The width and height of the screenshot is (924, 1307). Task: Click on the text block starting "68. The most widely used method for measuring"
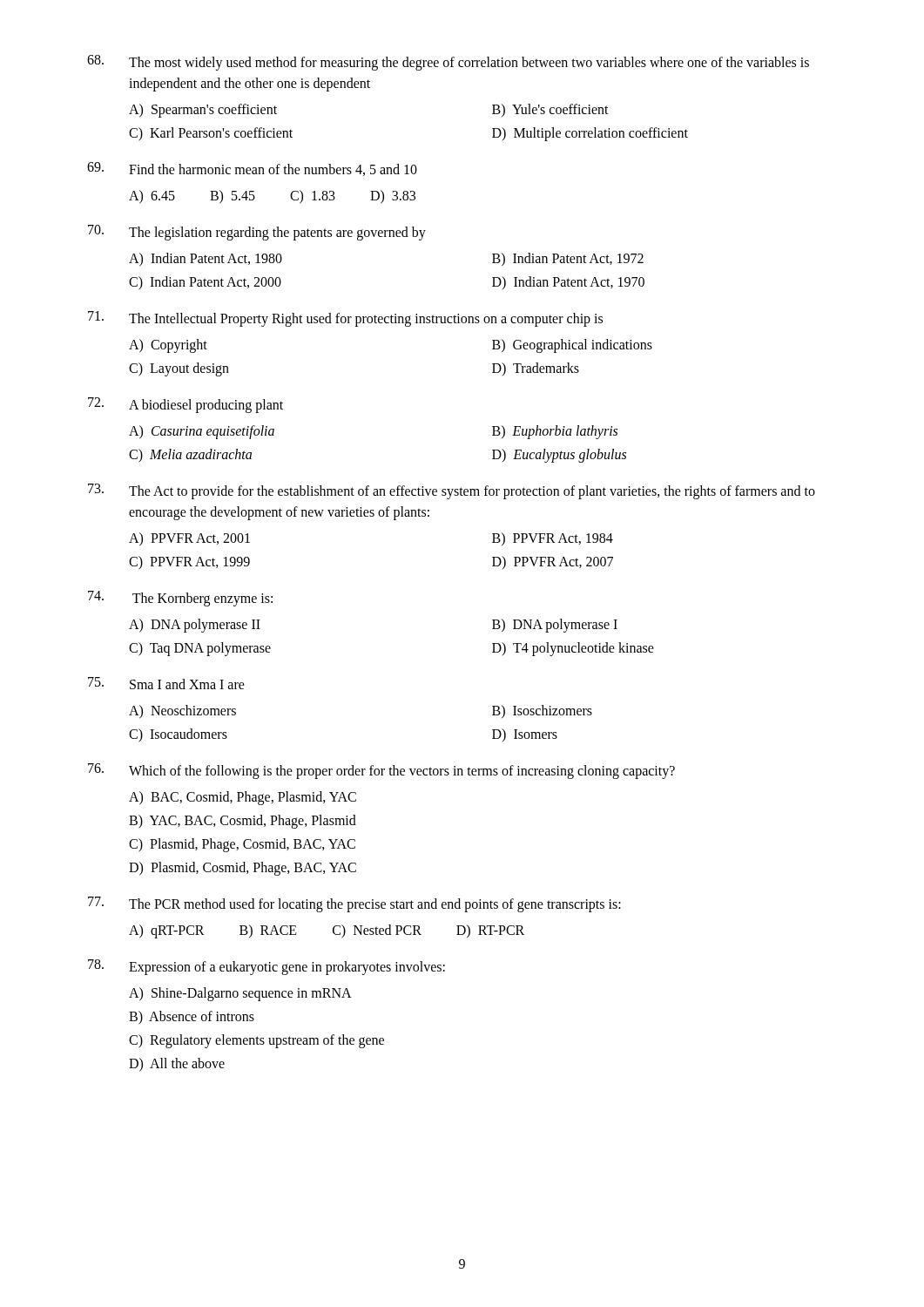(448, 63)
